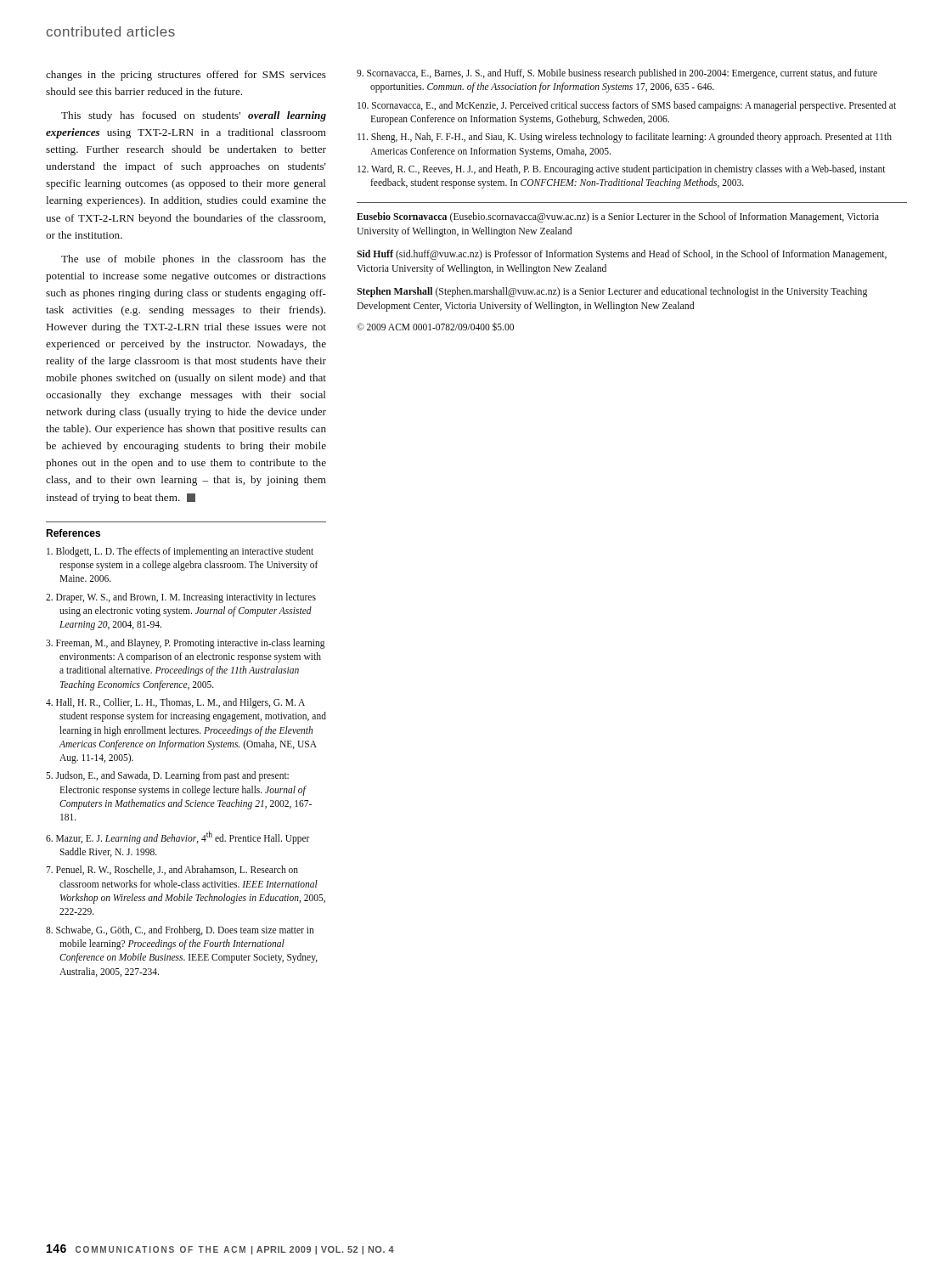Locate the passage starting "Blodgett, L. D. The effects of implementing"

tap(182, 565)
